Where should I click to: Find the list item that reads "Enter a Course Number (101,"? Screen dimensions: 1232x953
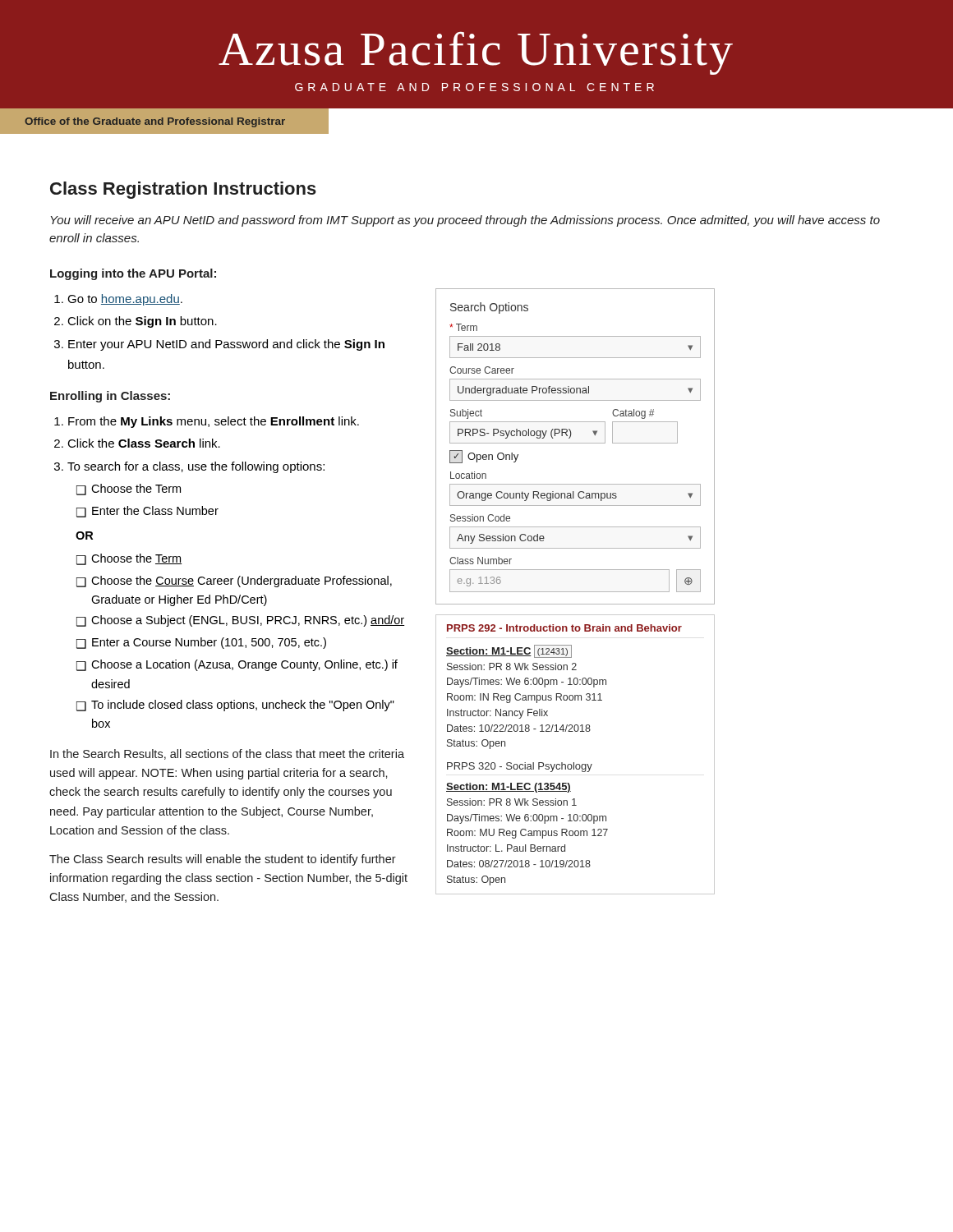(x=209, y=643)
